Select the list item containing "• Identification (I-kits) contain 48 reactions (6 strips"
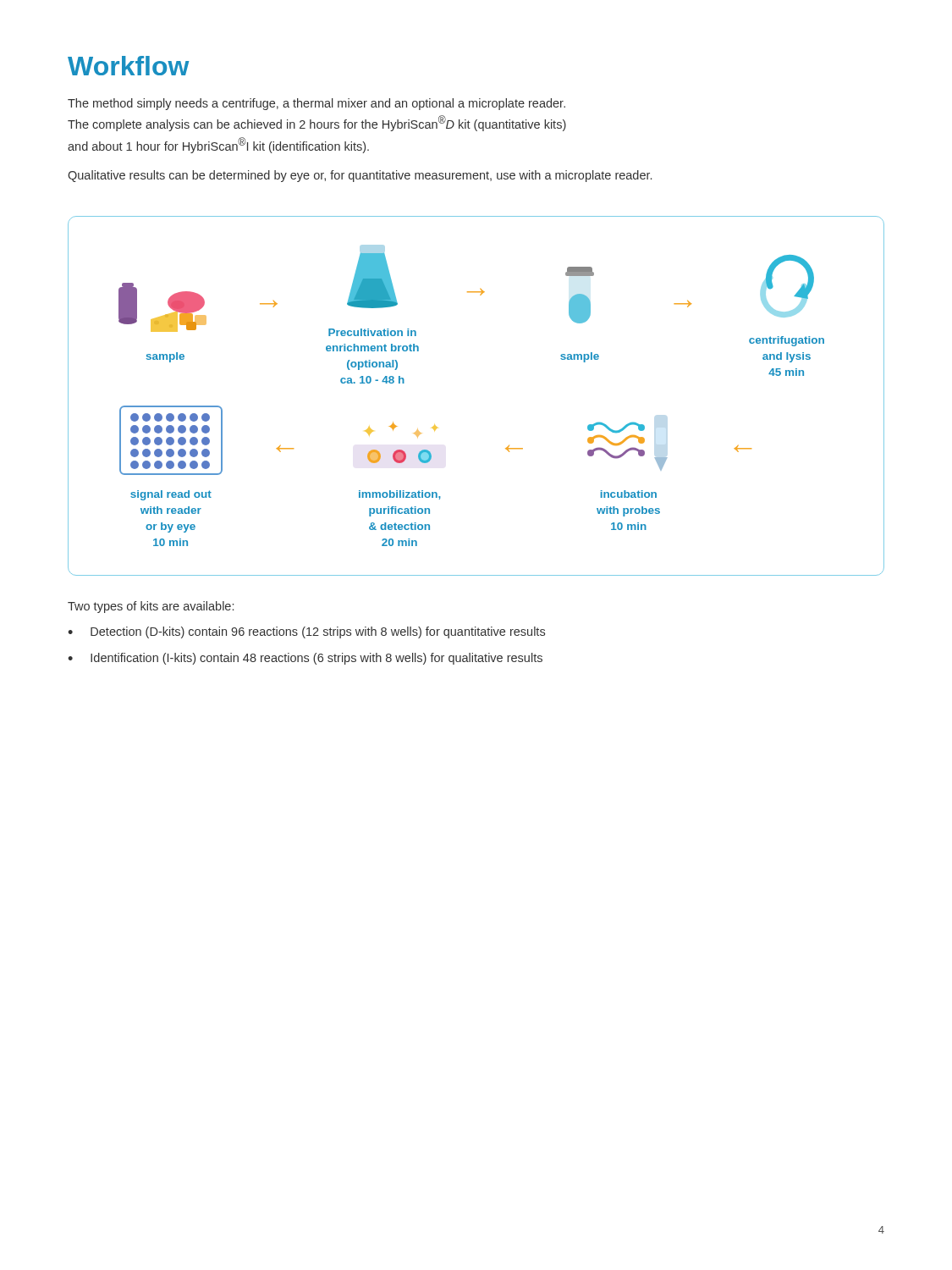The height and width of the screenshot is (1270, 952). tap(305, 659)
